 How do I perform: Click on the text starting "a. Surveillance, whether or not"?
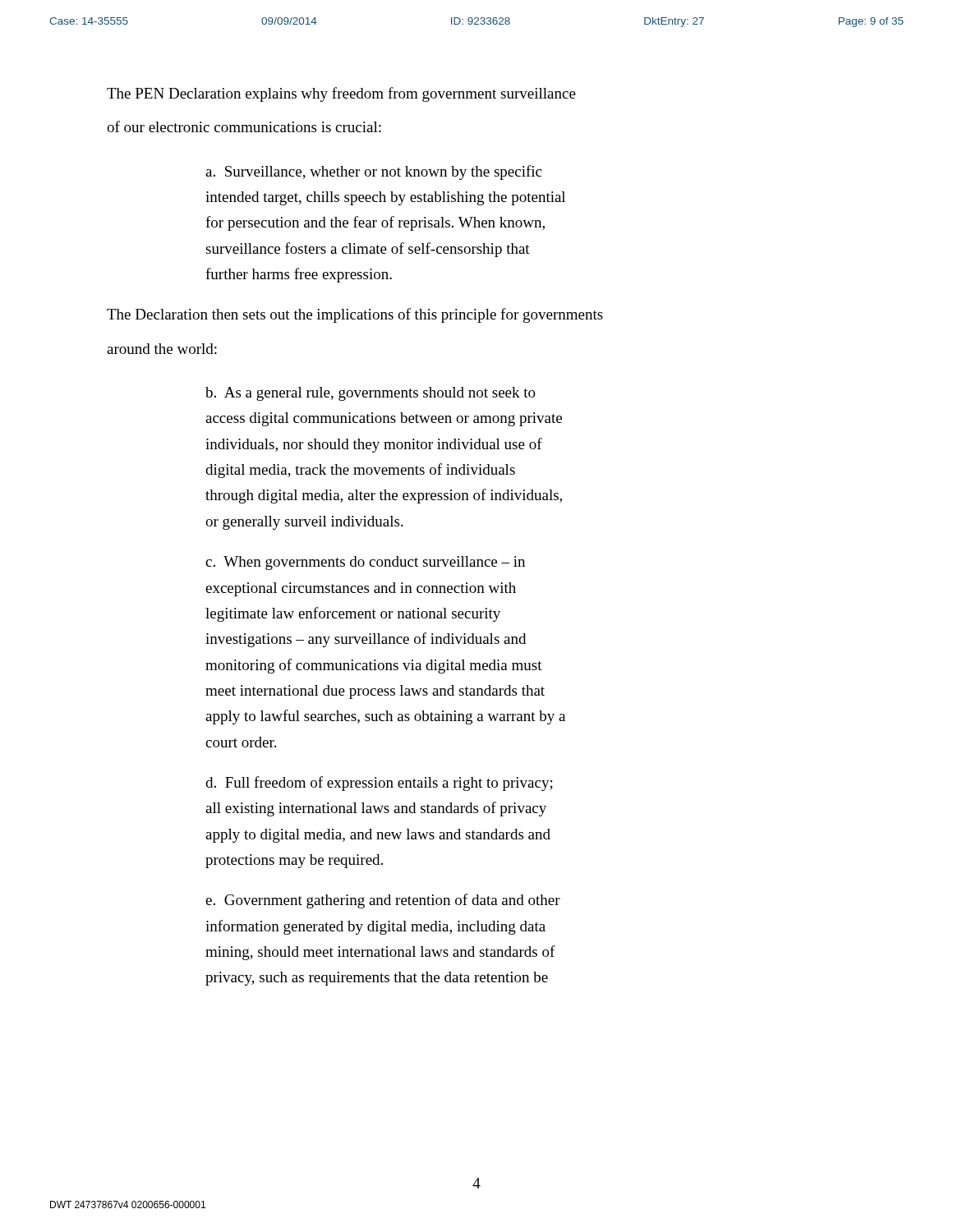pos(386,222)
